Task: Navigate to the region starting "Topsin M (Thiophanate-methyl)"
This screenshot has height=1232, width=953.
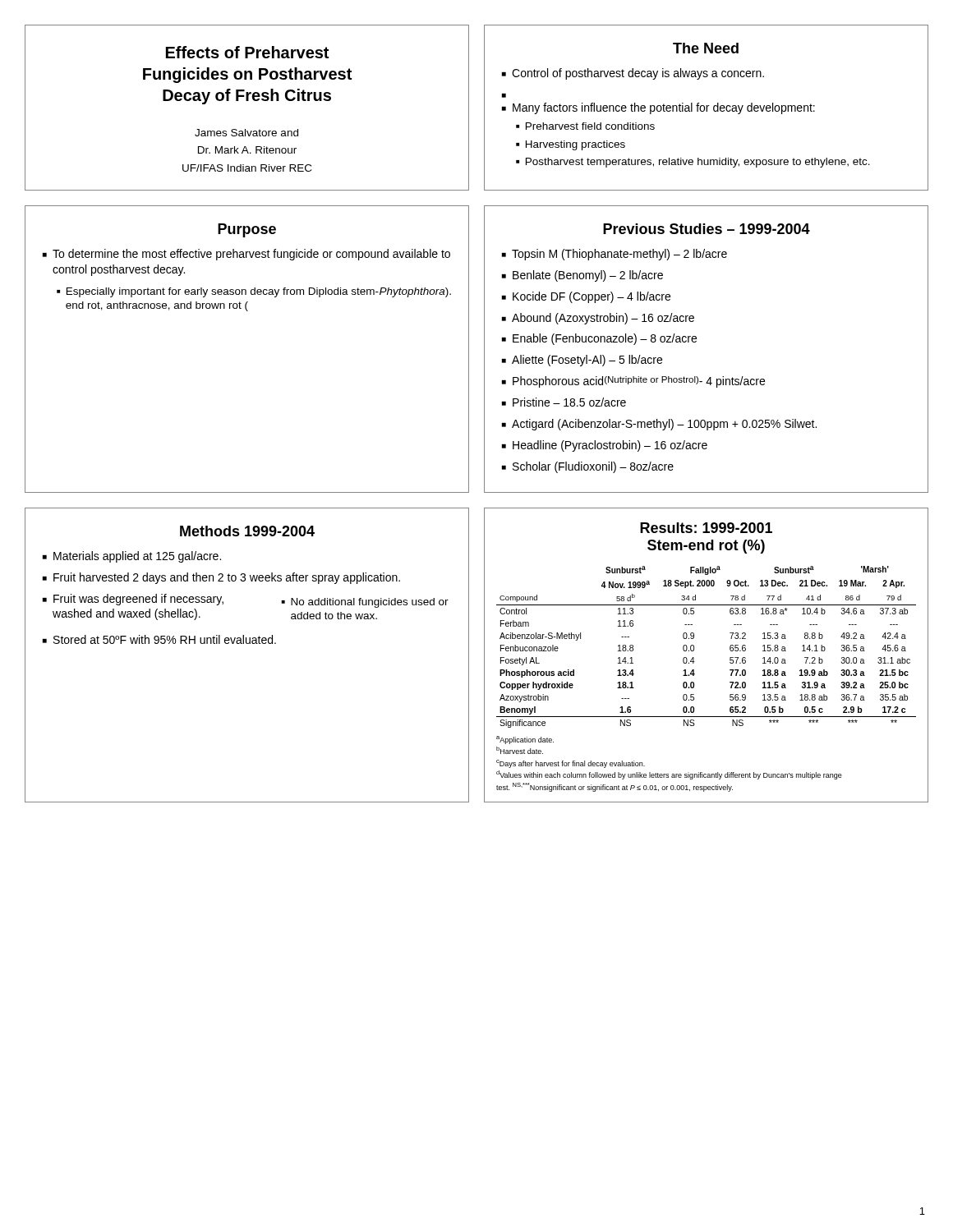Action: [x=620, y=254]
